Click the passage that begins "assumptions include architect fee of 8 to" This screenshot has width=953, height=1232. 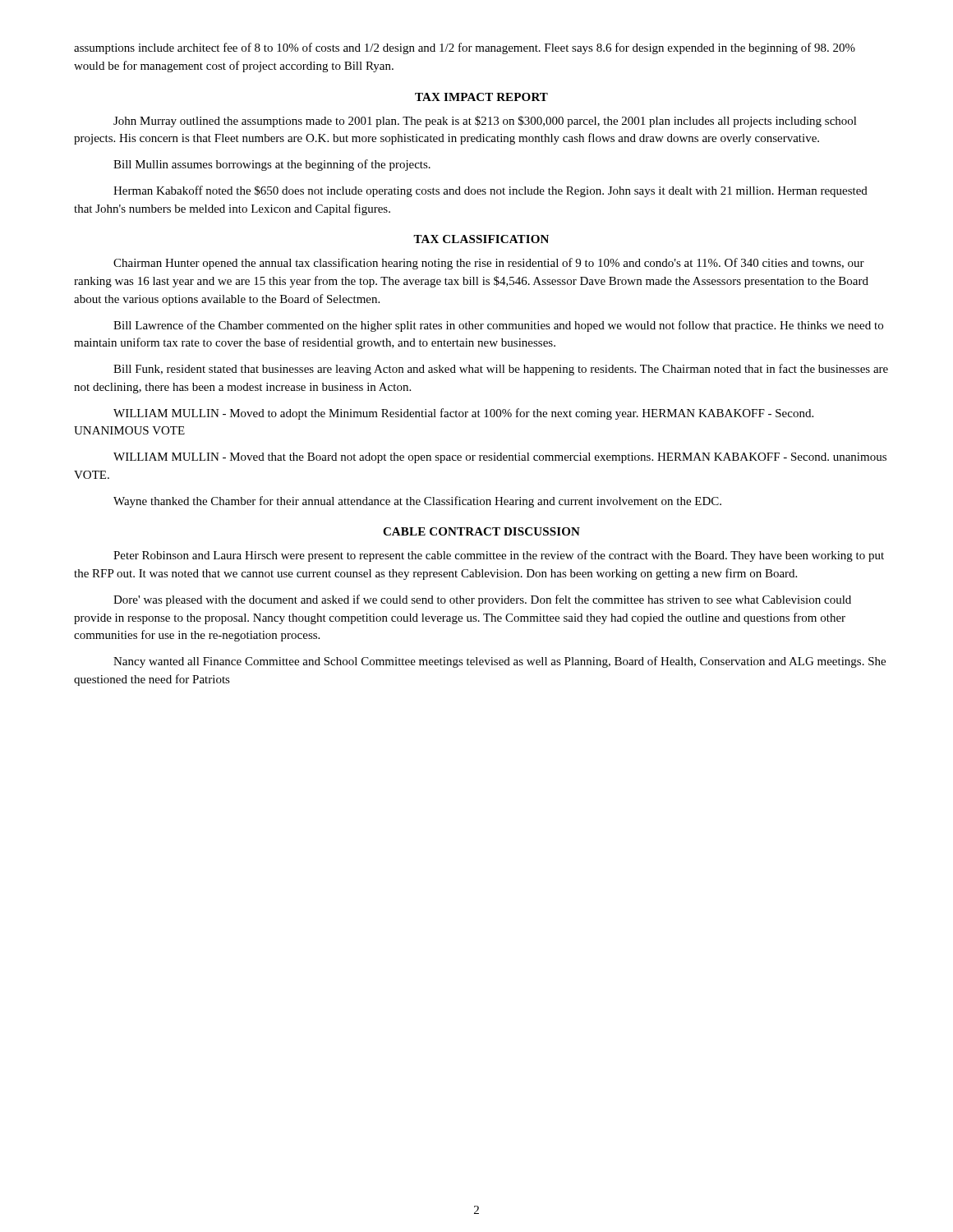coord(481,57)
